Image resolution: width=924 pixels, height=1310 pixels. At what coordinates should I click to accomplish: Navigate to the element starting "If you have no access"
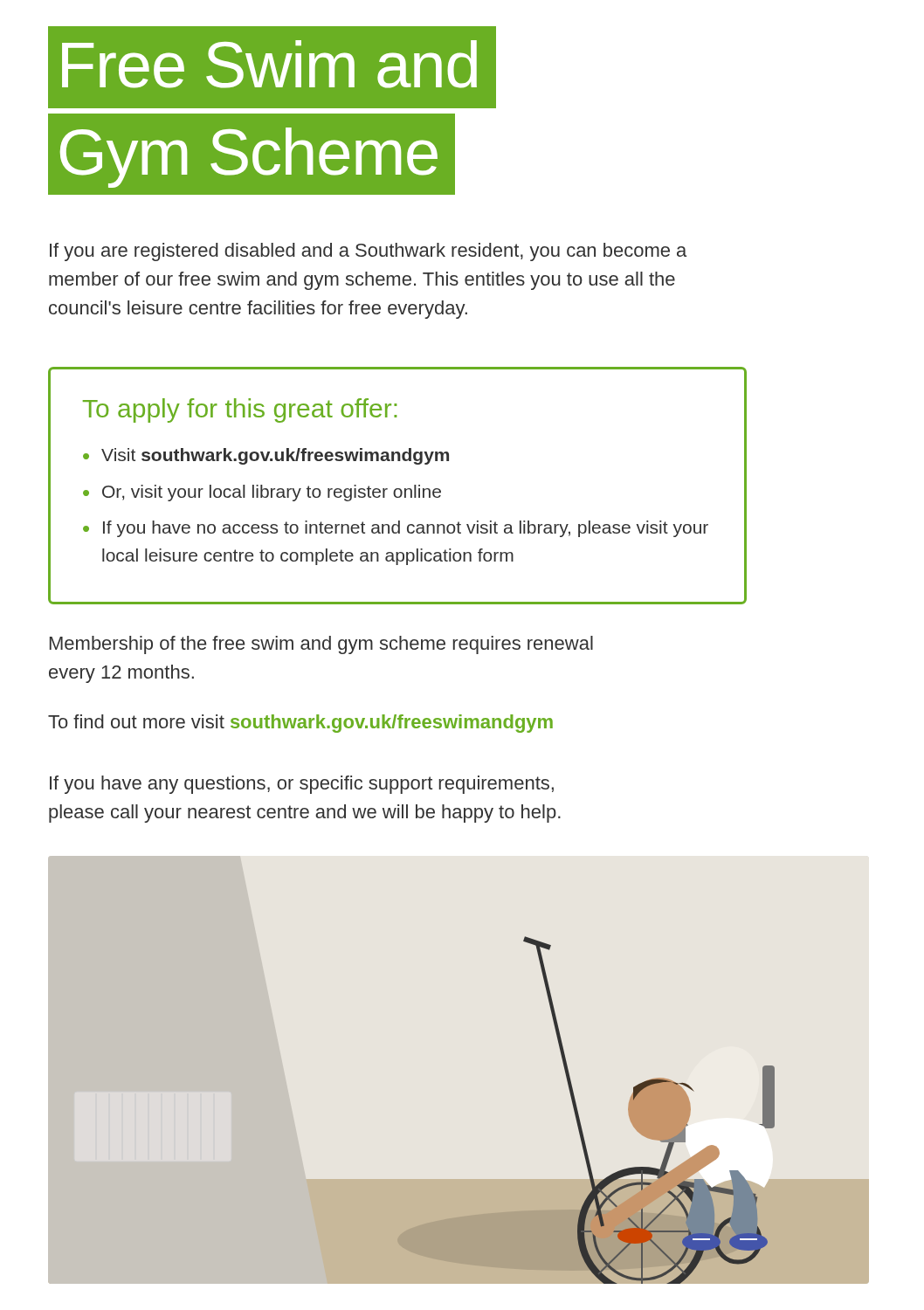tap(405, 541)
